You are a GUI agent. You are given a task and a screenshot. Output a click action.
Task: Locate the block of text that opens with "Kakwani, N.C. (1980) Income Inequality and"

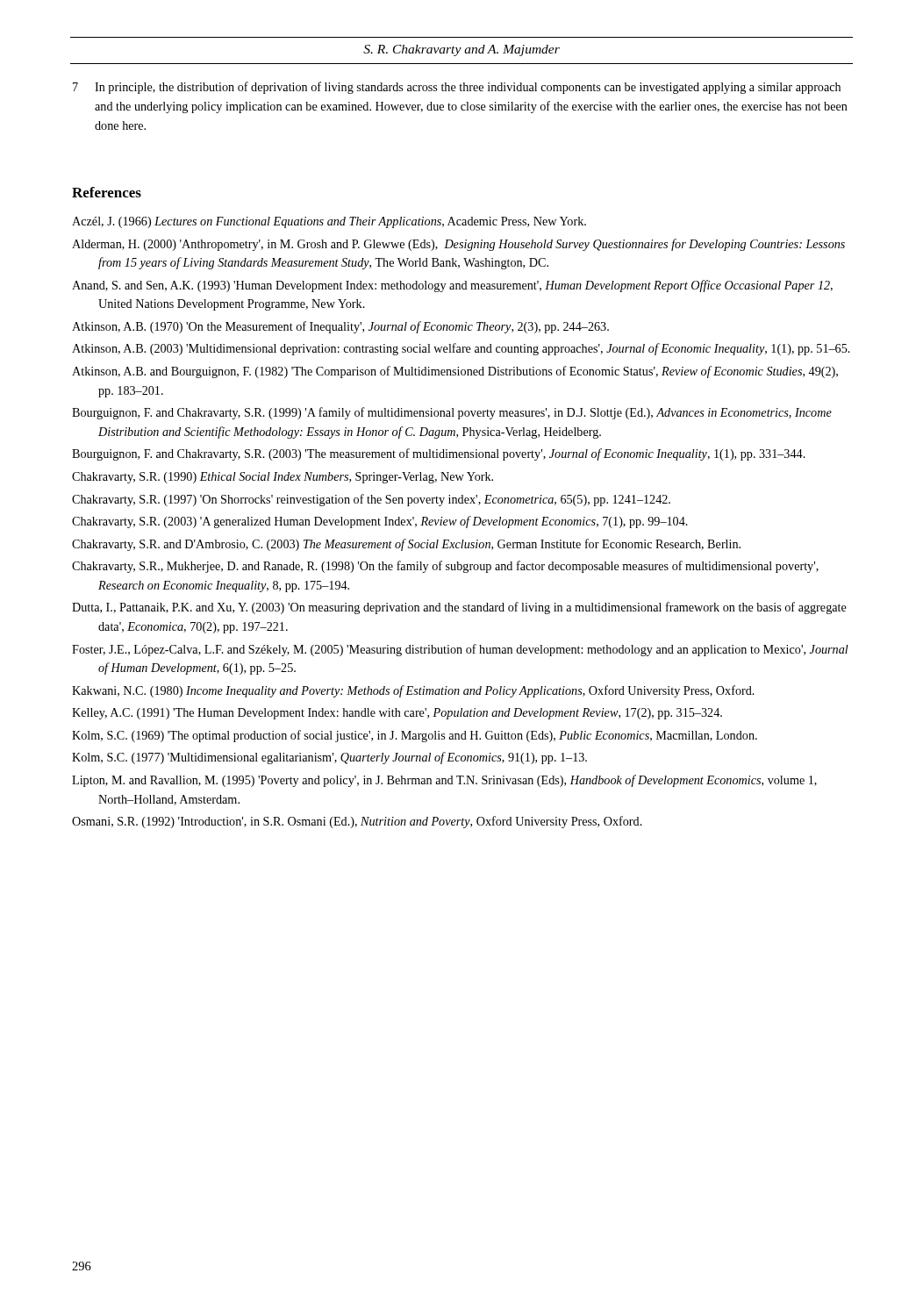click(x=413, y=690)
